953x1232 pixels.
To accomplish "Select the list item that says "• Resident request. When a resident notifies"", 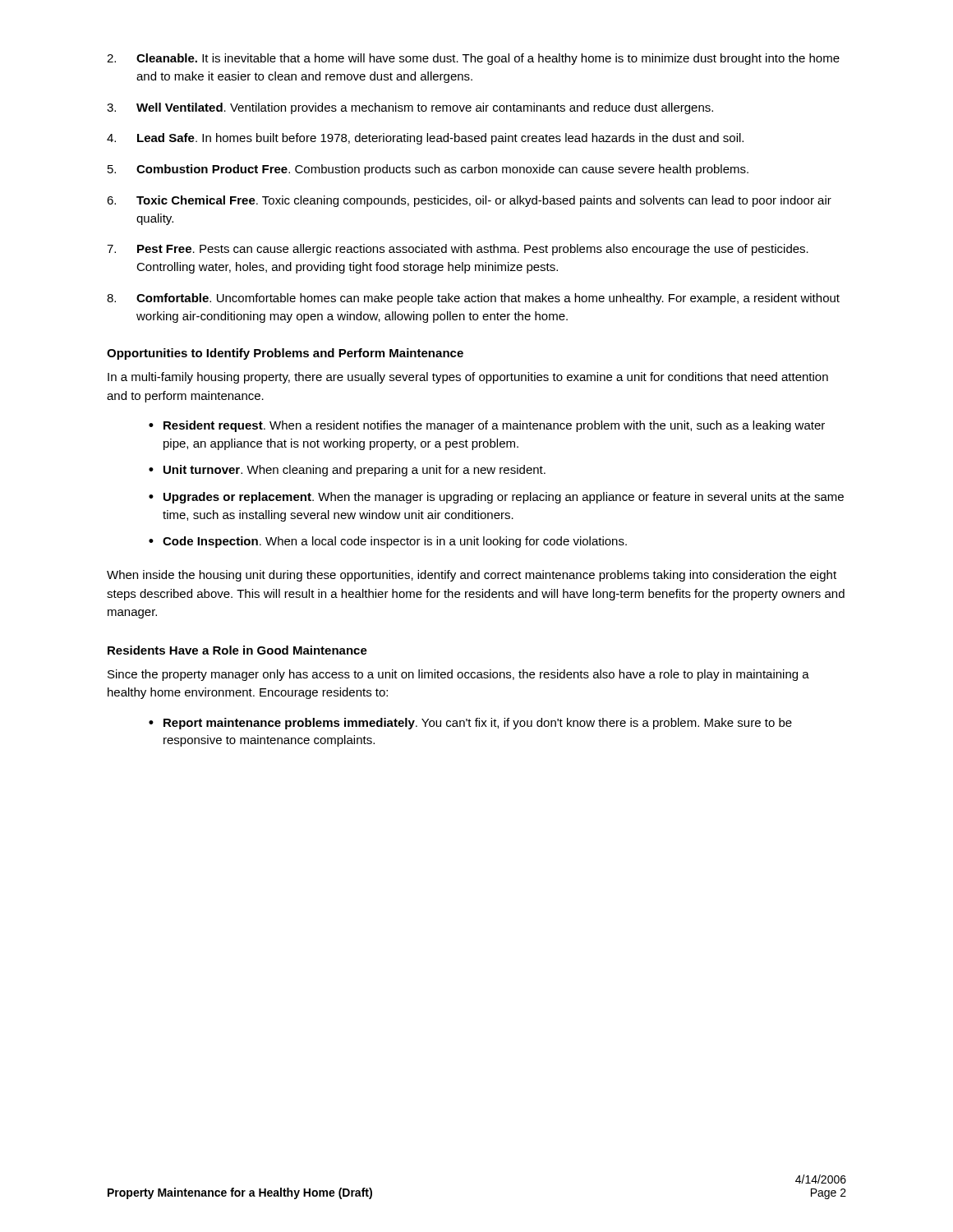I will point(493,435).
